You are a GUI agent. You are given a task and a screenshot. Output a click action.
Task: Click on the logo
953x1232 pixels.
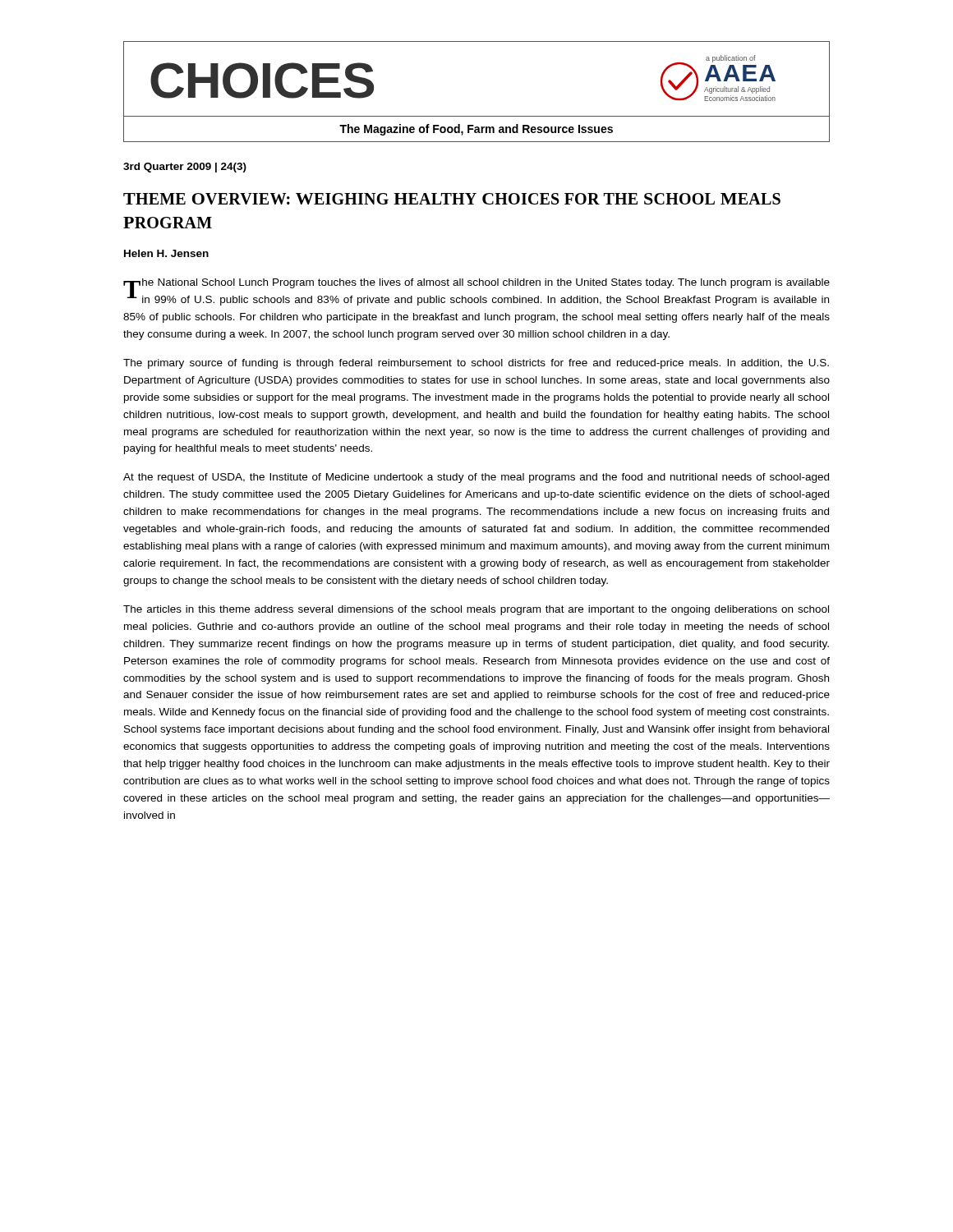pyautogui.click(x=476, y=92)
